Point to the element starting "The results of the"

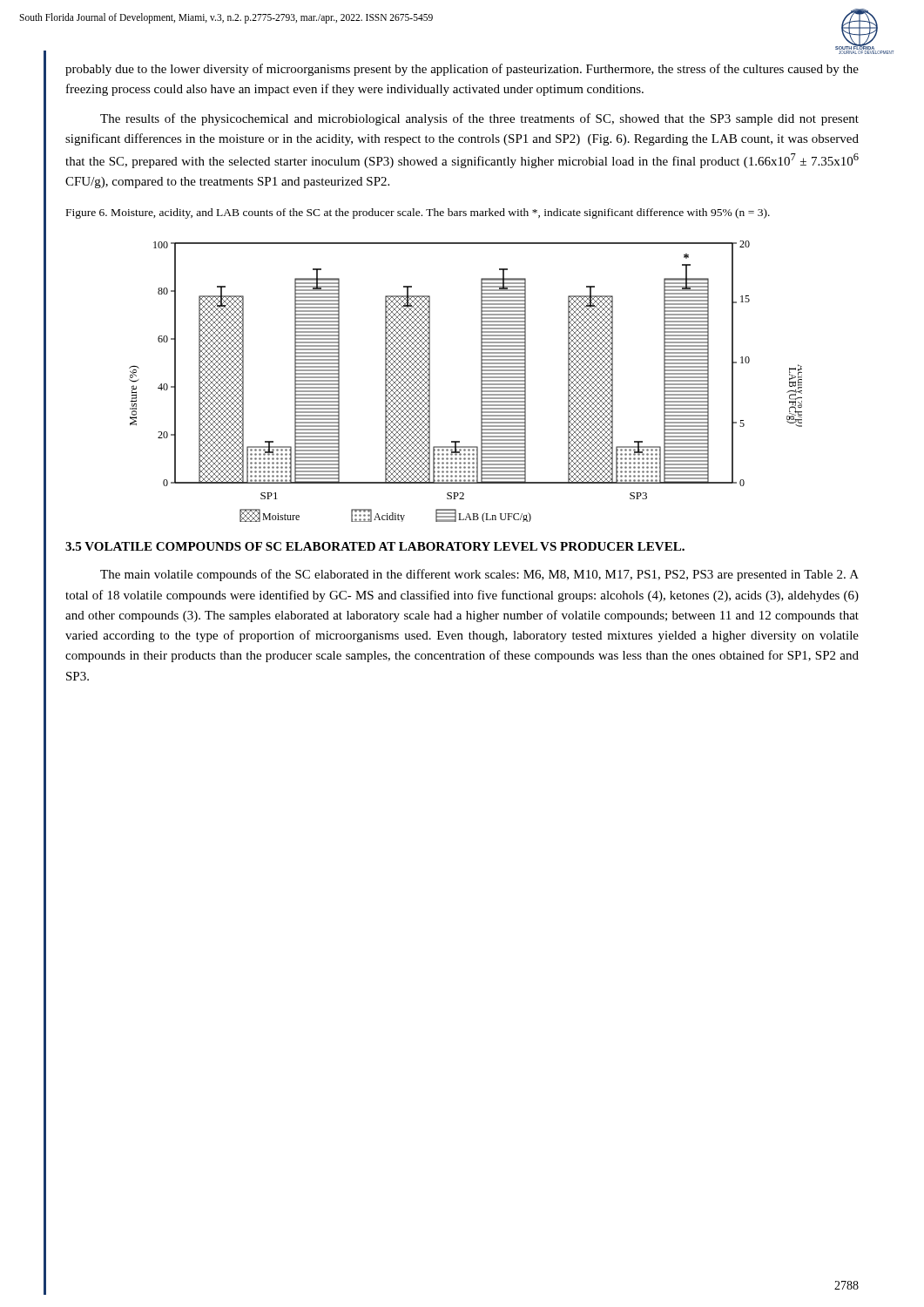pos(462,150)
